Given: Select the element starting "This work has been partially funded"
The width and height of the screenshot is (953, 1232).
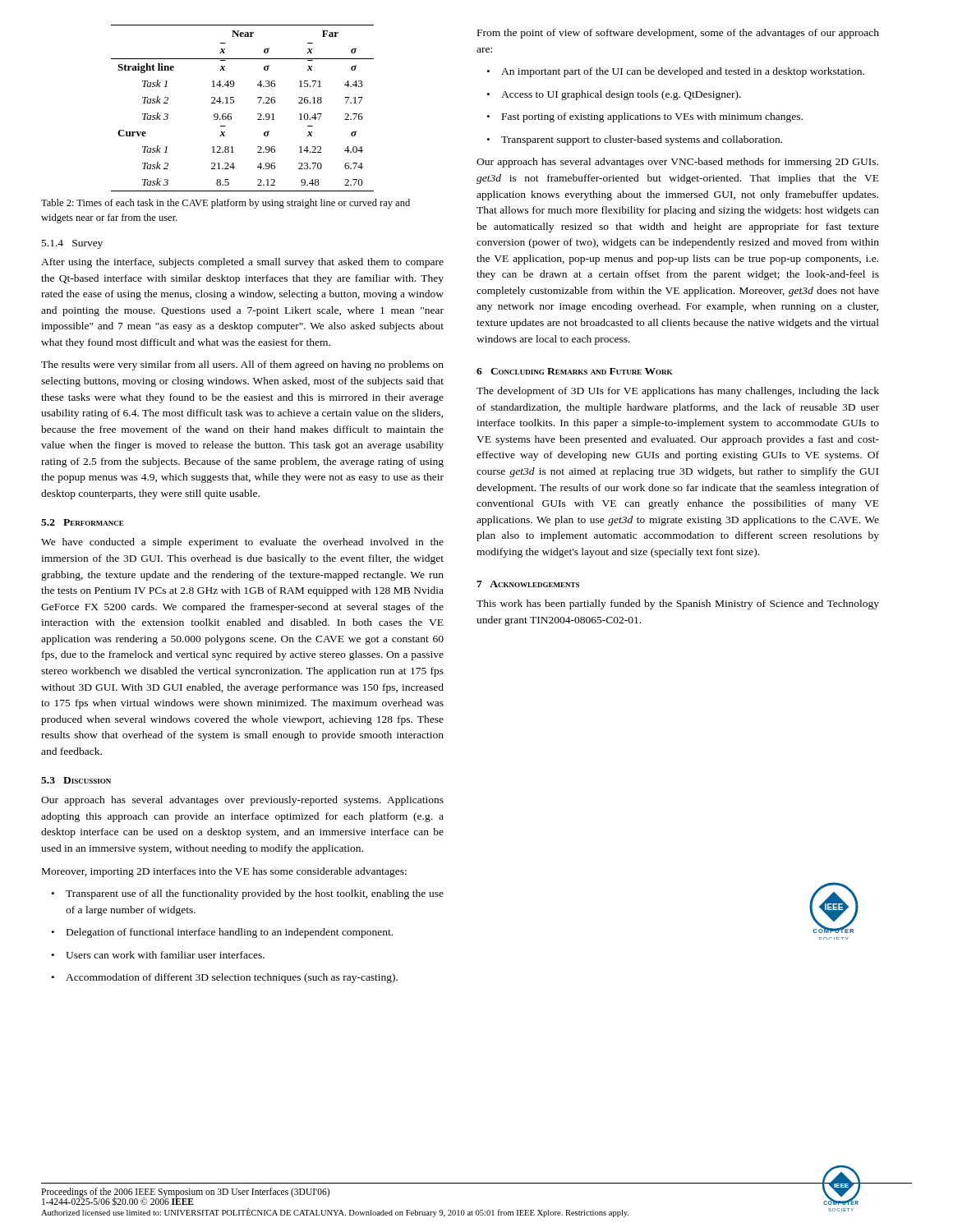Looking at the screenshot, I should [678, 612].
